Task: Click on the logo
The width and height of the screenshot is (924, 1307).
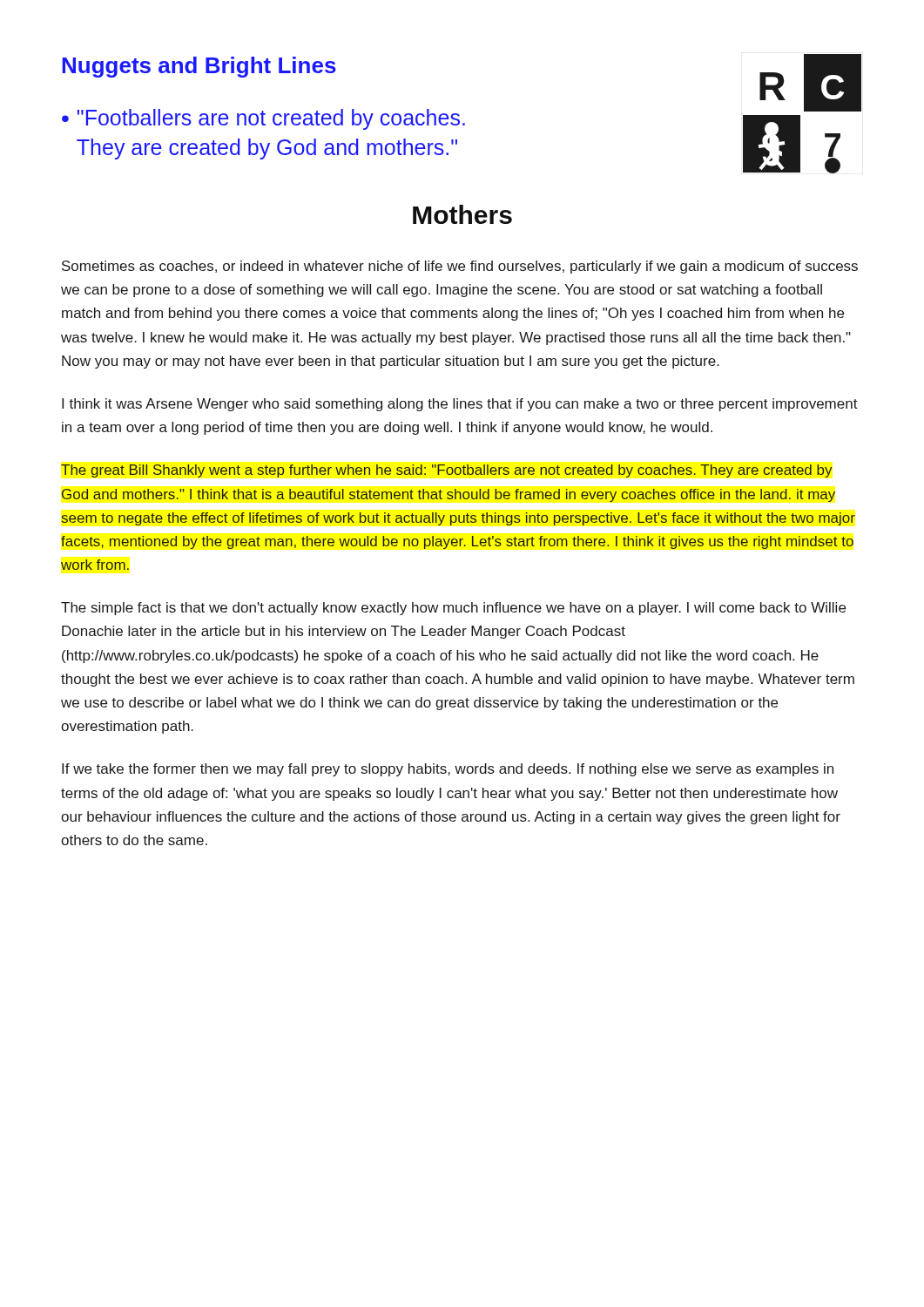Action: [x=802, y=113]
